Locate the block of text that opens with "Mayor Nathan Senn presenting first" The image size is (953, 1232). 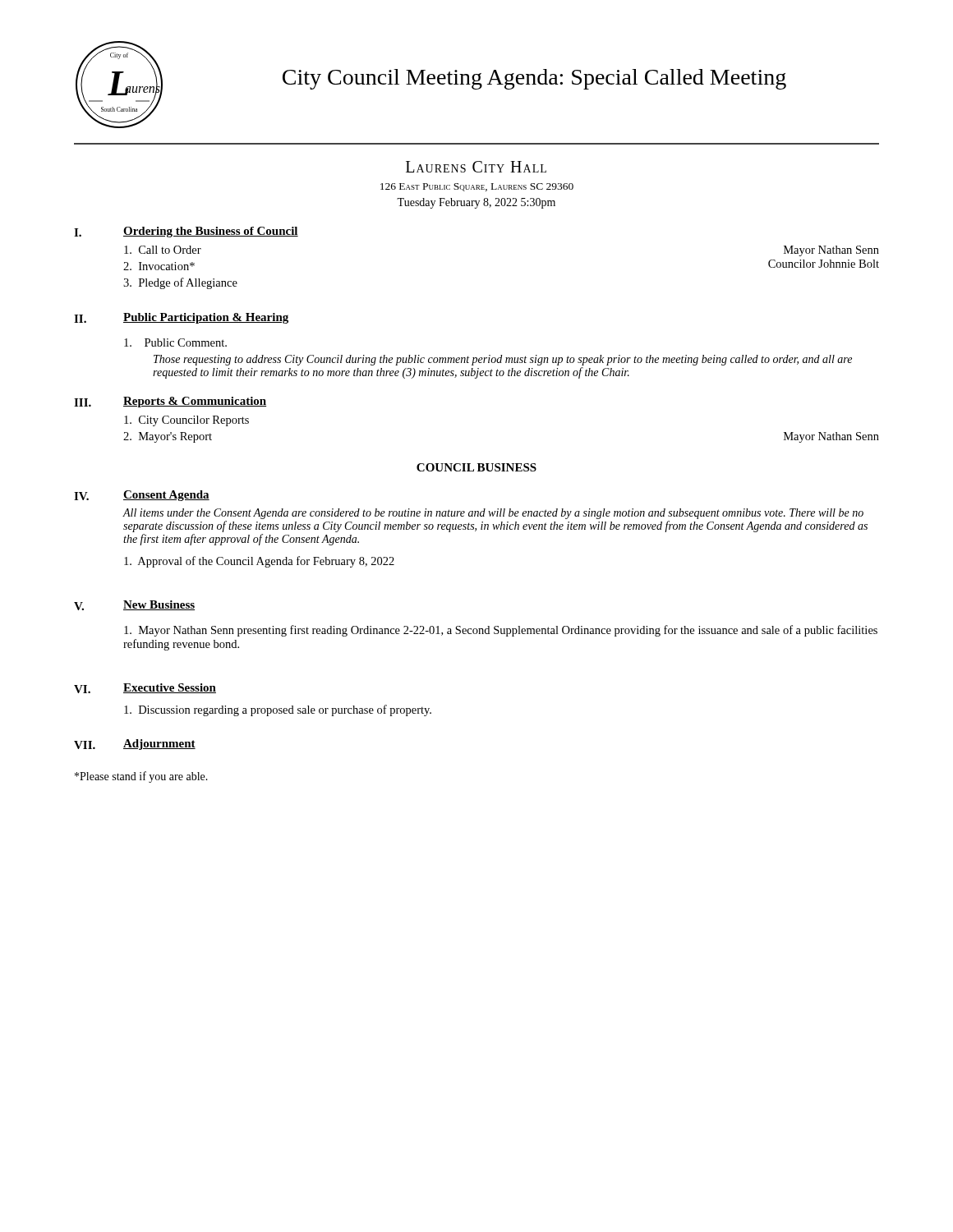coord(501,637)
